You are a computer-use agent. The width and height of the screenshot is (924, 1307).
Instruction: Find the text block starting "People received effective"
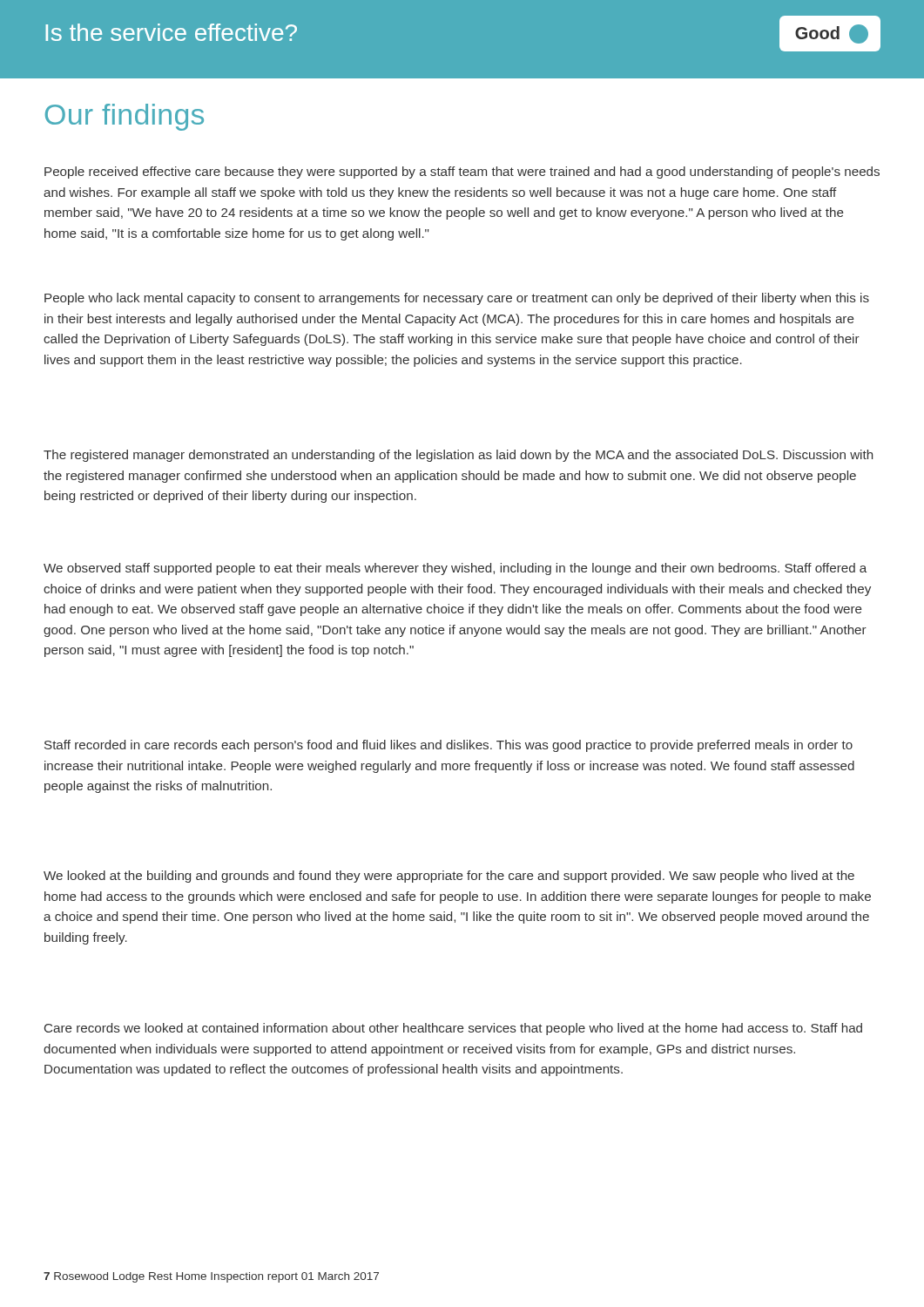[x=462, y=202]
